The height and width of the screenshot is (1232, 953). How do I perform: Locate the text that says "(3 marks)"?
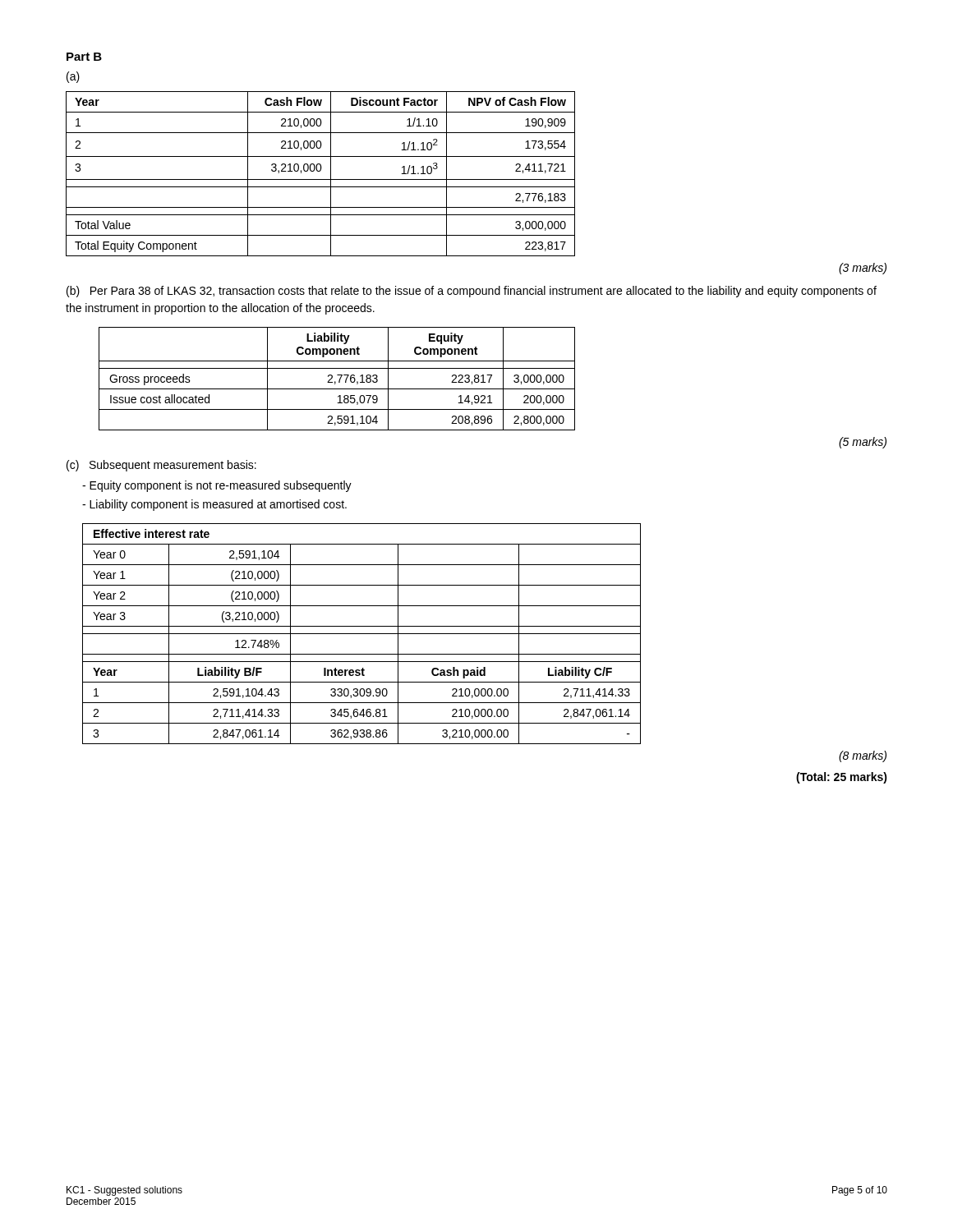coord(863,268)
